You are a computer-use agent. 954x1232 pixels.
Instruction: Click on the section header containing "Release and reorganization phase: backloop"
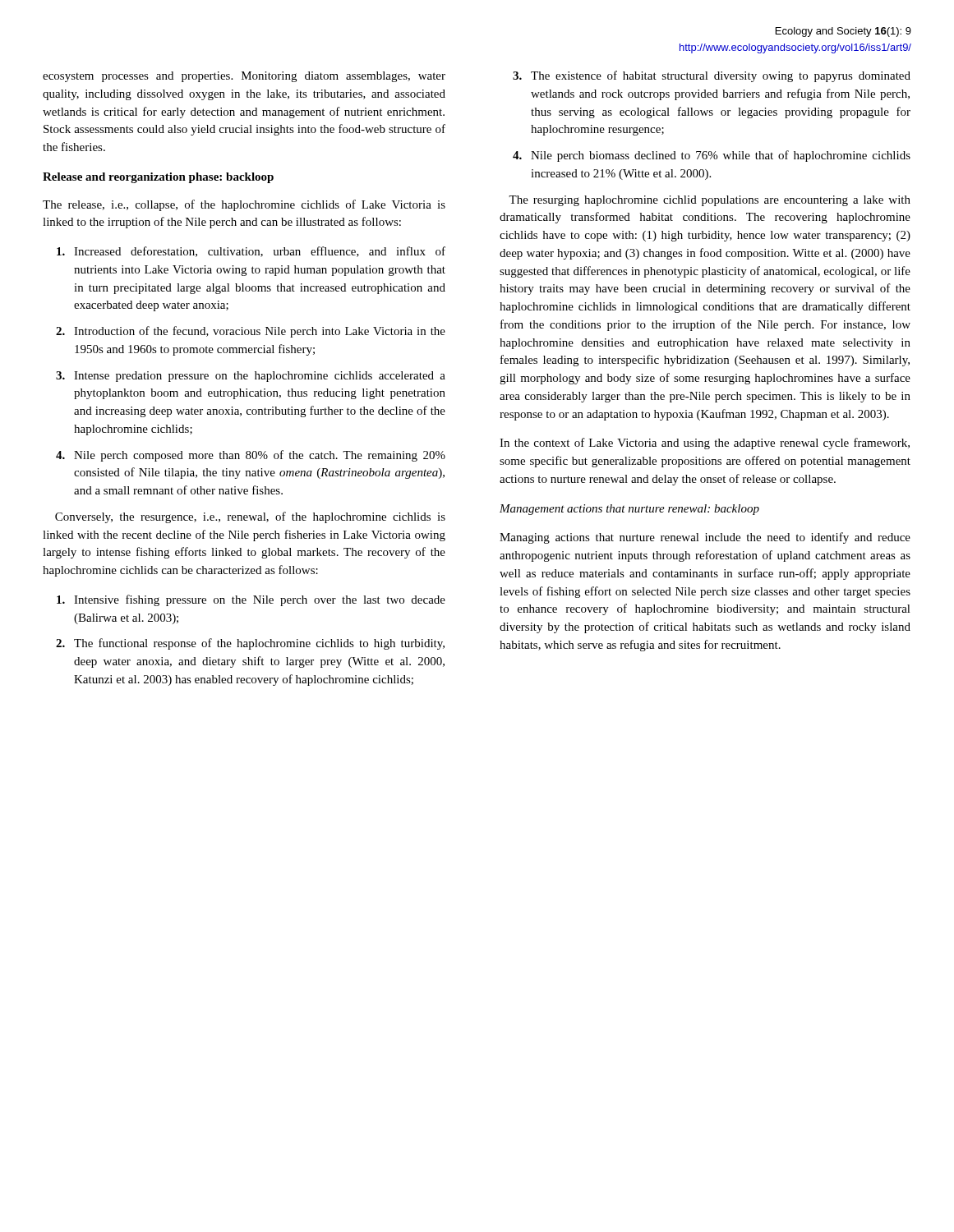click(x=158, y=176)
